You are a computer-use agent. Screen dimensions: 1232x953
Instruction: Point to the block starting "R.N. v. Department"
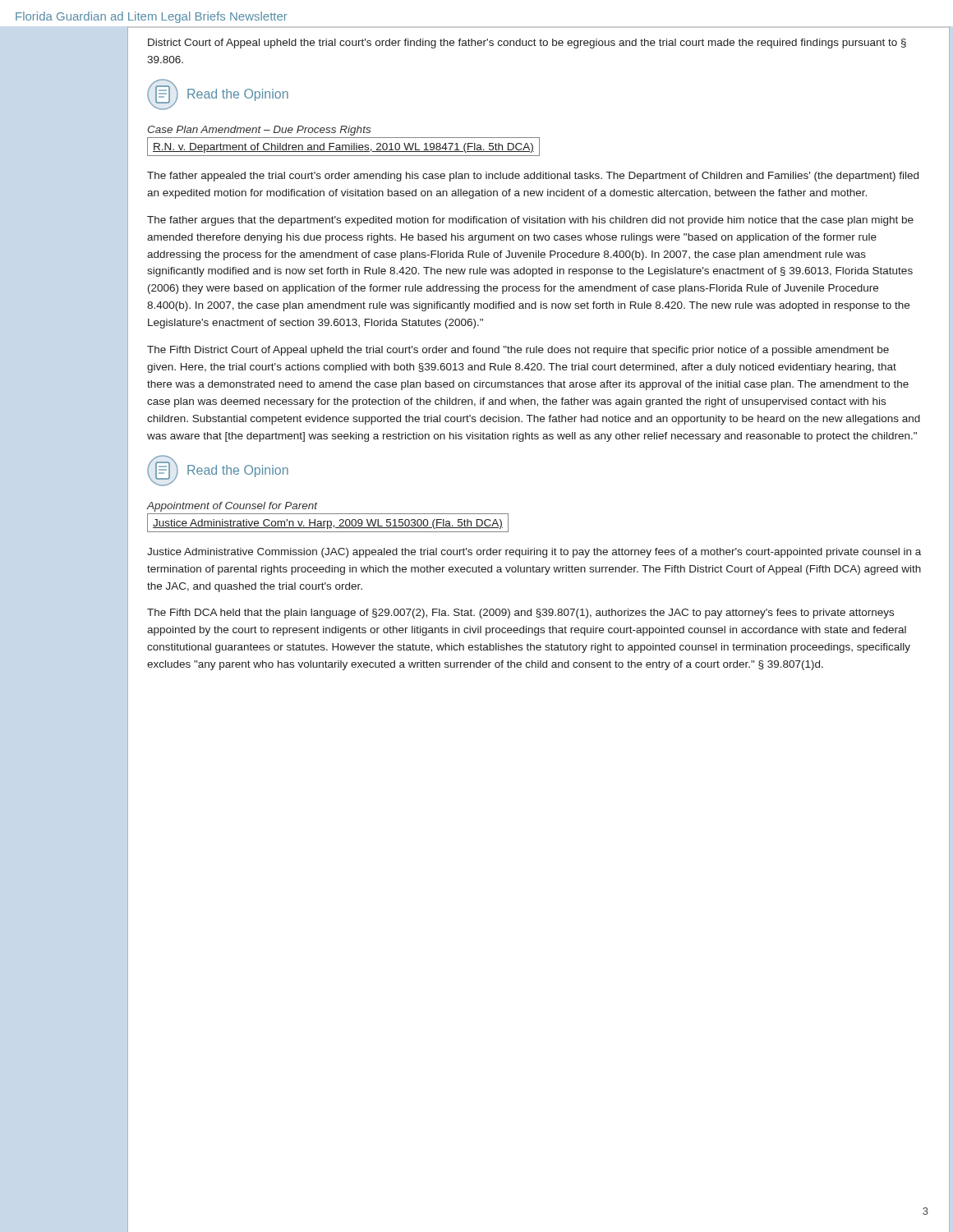[x=343, y=146]
